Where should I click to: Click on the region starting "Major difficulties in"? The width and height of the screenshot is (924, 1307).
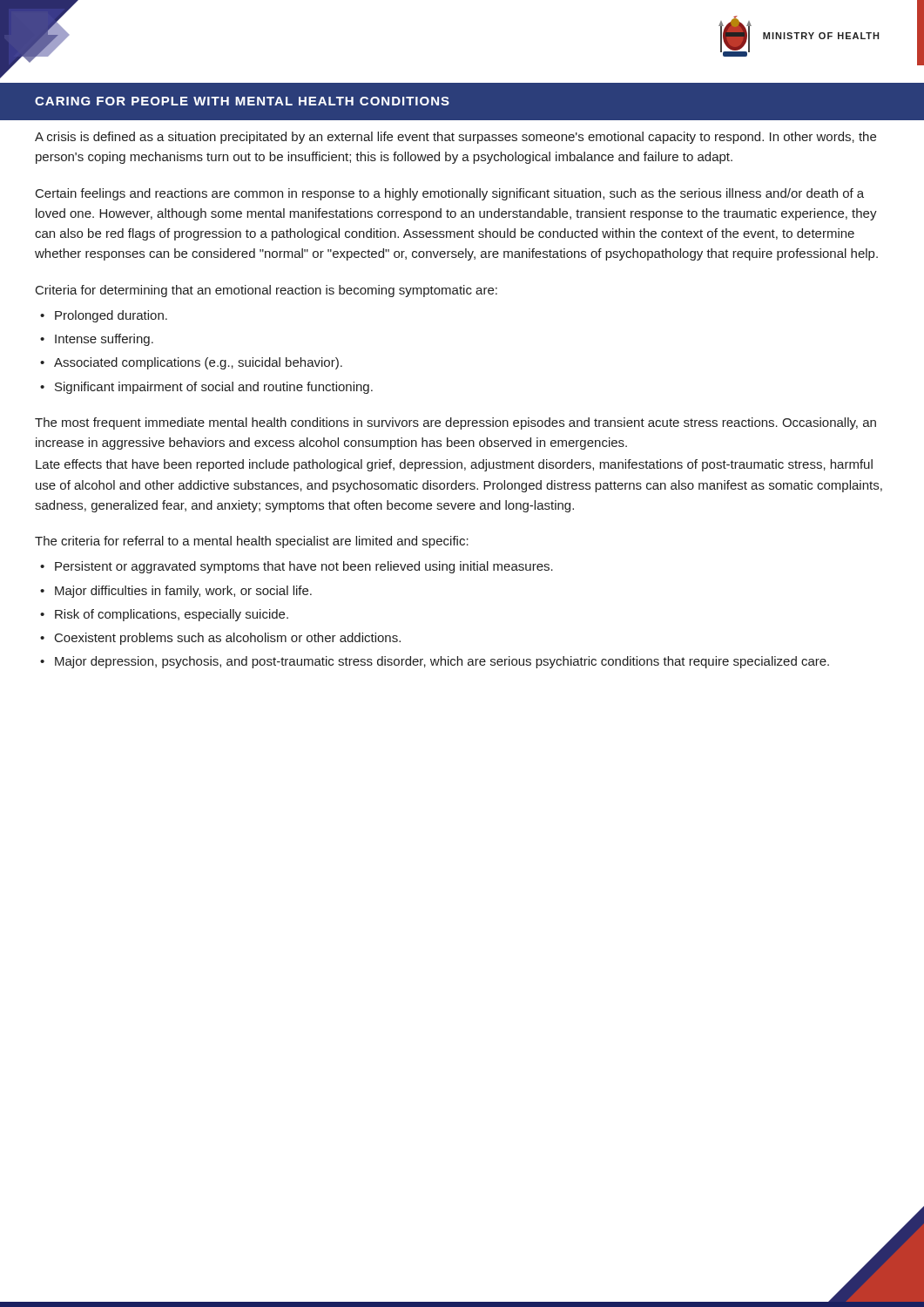pos(183,590)
